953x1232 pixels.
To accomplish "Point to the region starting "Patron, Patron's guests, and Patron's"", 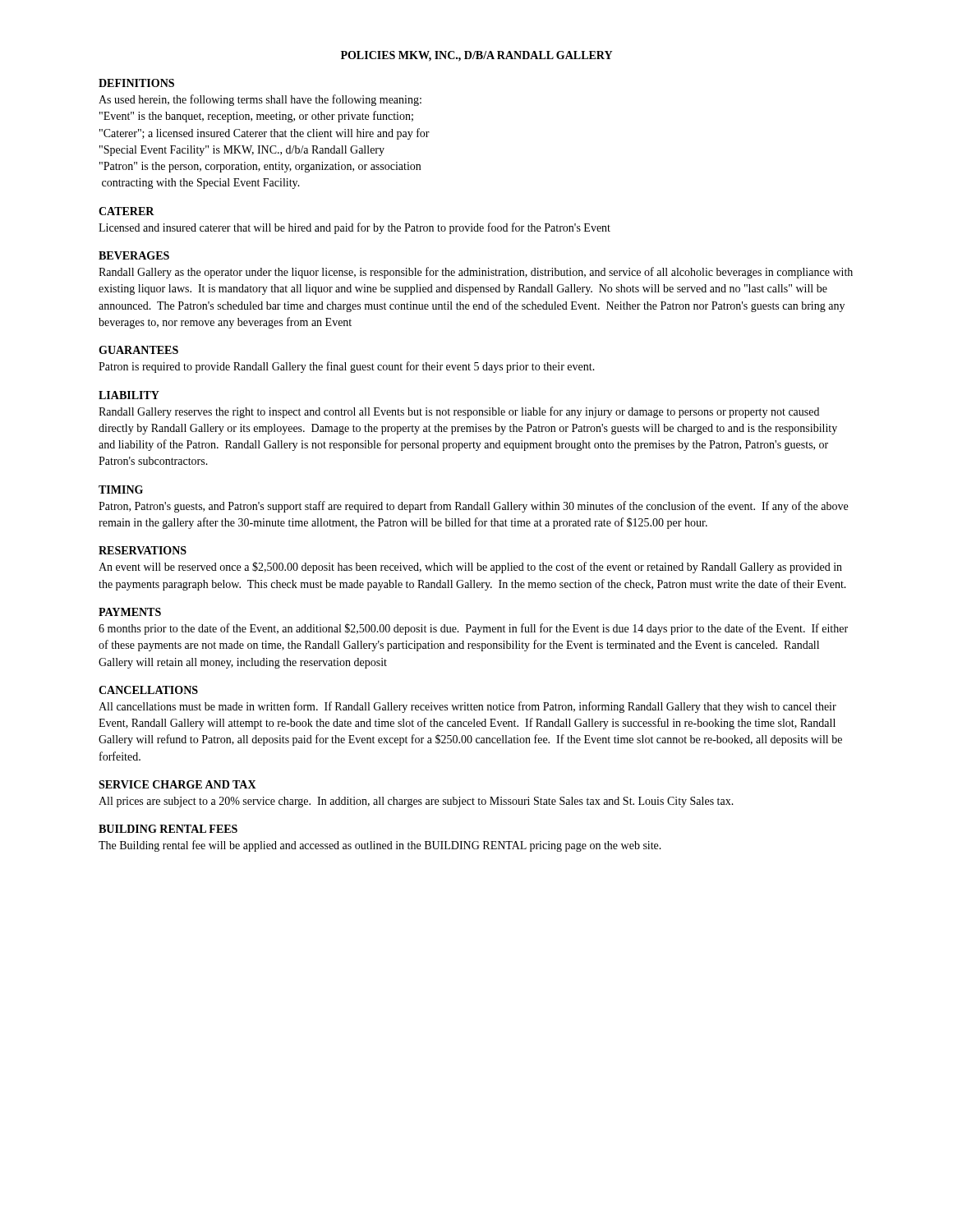I will pos(473,514).
